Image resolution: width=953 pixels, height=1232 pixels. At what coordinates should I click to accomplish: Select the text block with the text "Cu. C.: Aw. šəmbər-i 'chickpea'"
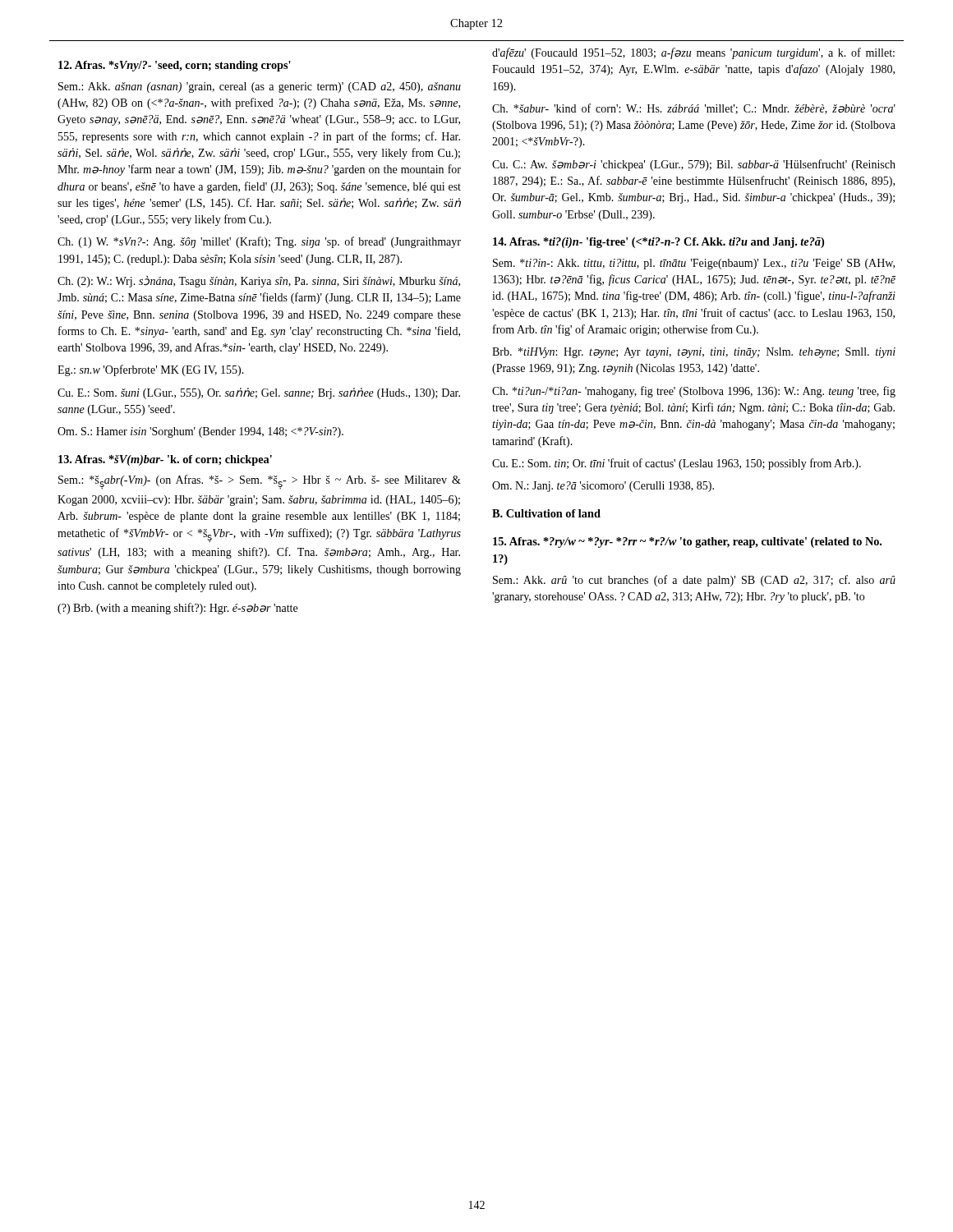point(694,190)
